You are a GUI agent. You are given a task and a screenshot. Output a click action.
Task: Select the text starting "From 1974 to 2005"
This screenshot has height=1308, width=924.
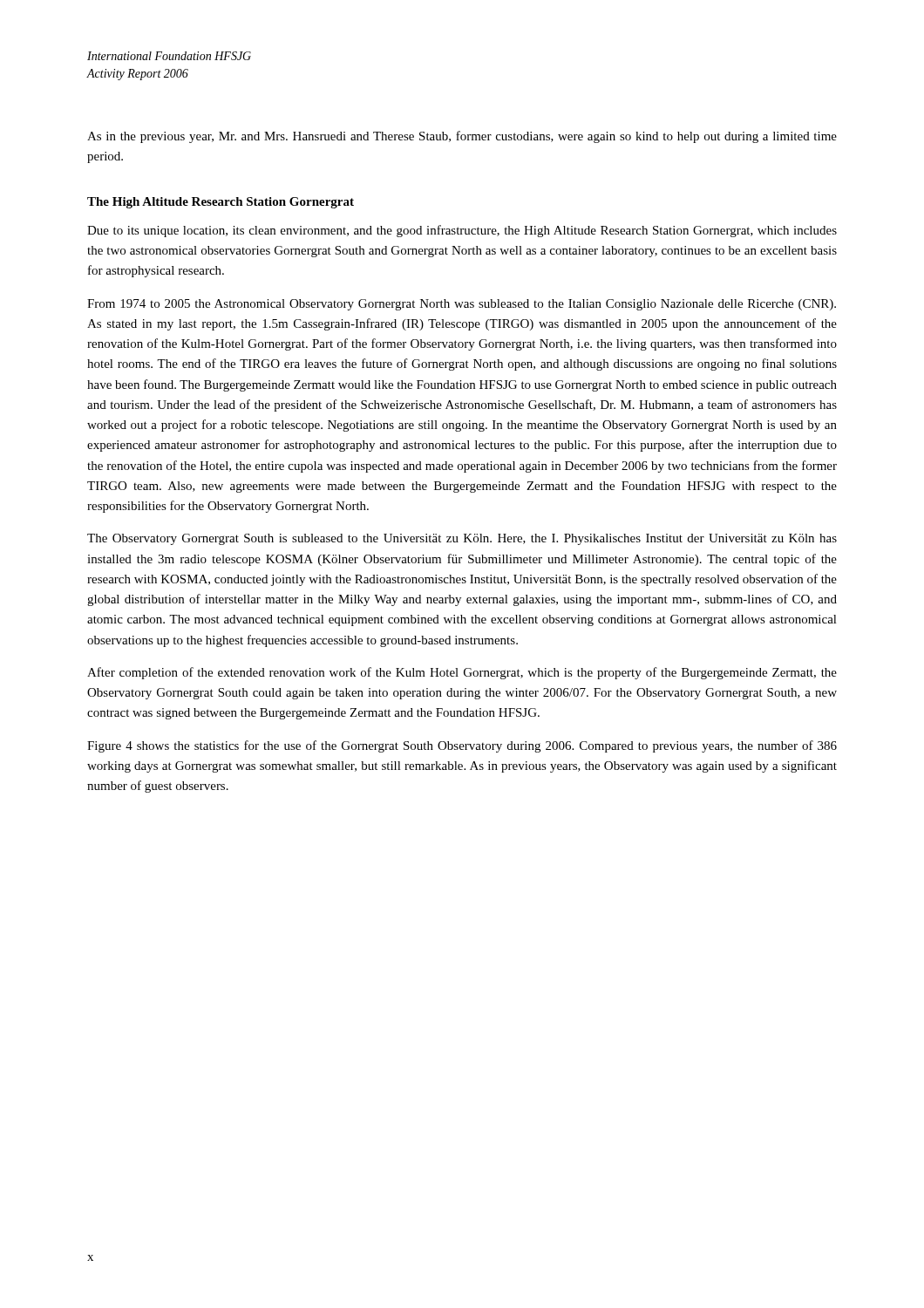click(x=462, y=405)
